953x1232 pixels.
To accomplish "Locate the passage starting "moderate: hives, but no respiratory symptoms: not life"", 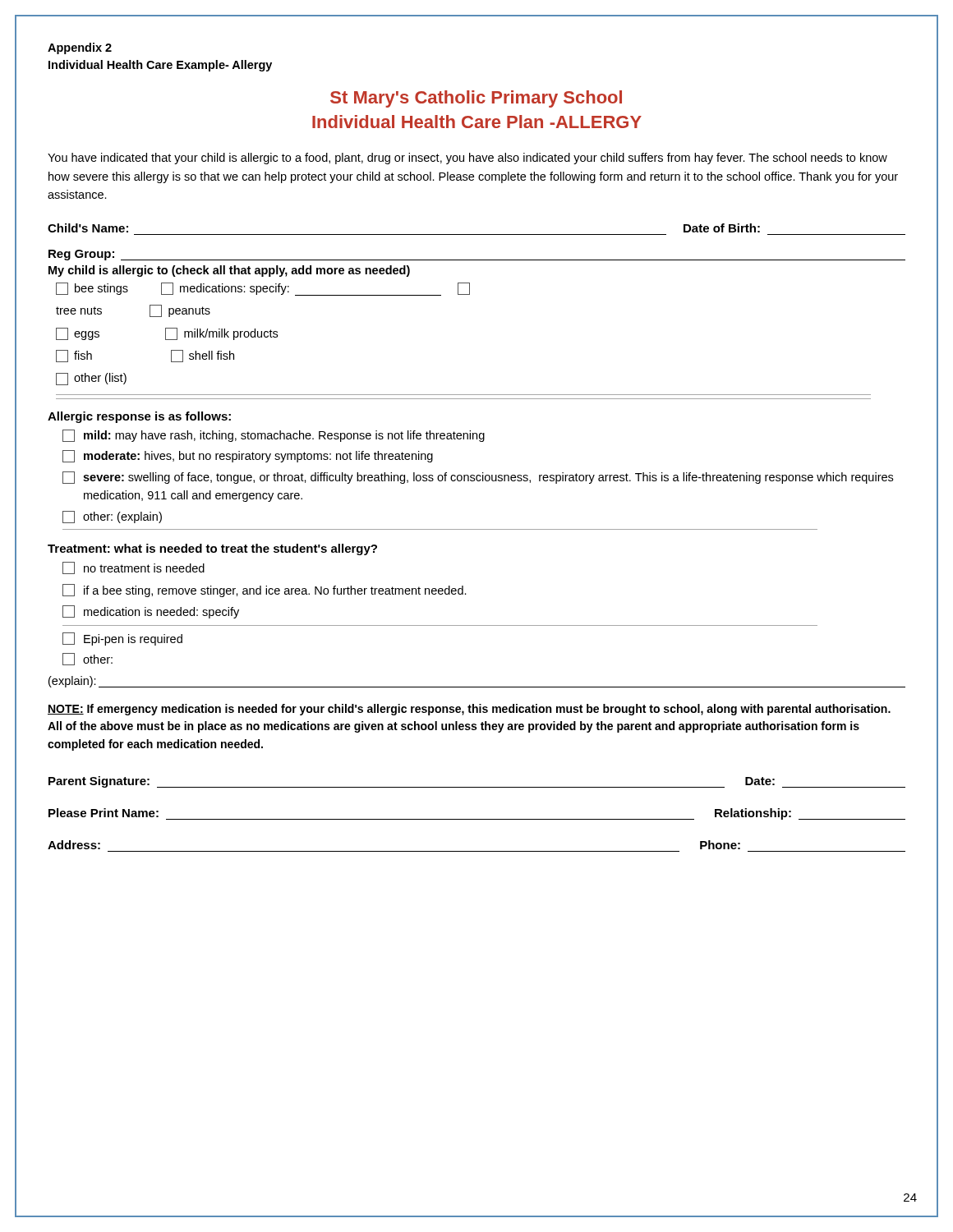I will pyautogui.click(x=248, y=457).
